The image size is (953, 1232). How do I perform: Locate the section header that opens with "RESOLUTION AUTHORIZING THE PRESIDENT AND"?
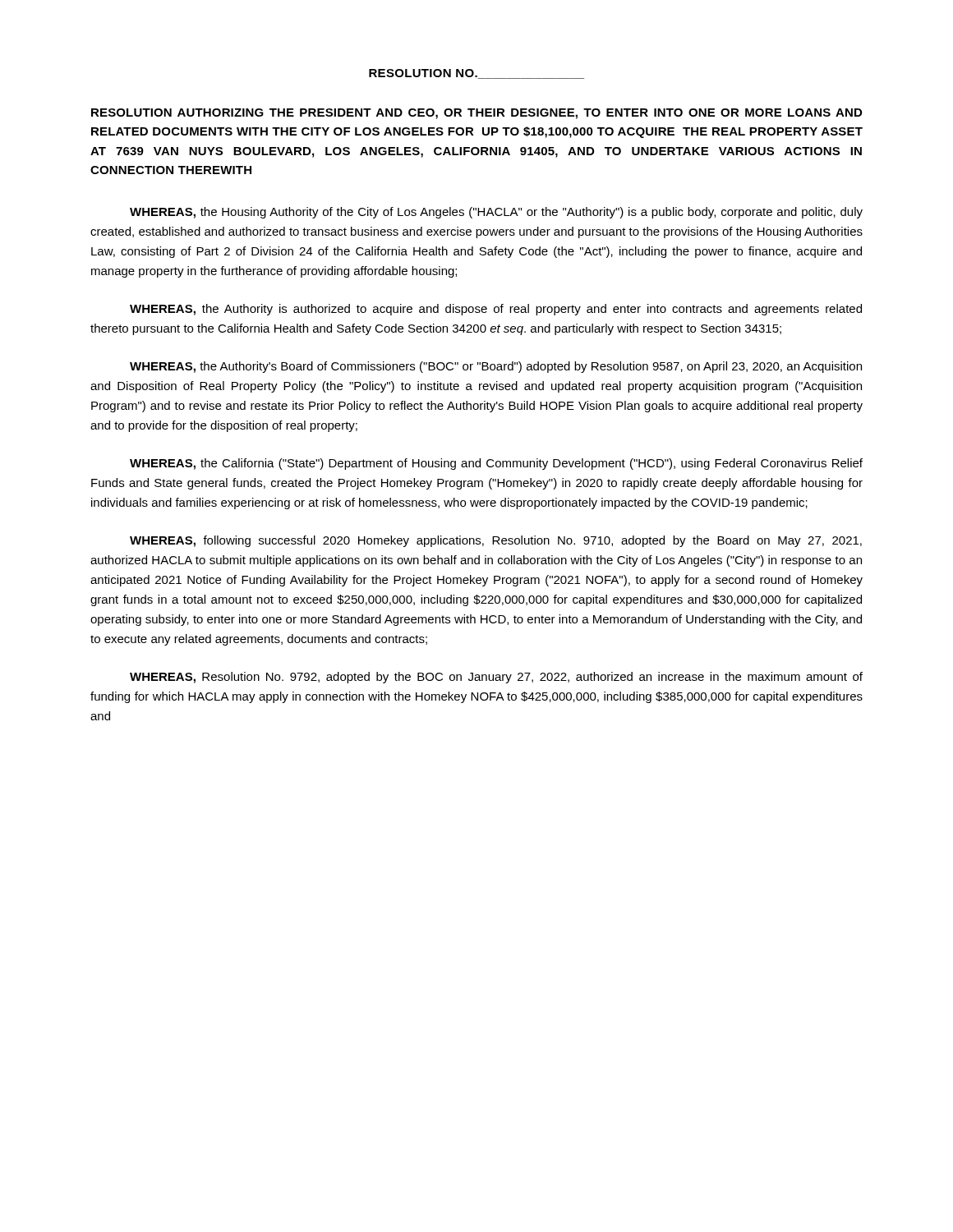click(476, 141)
